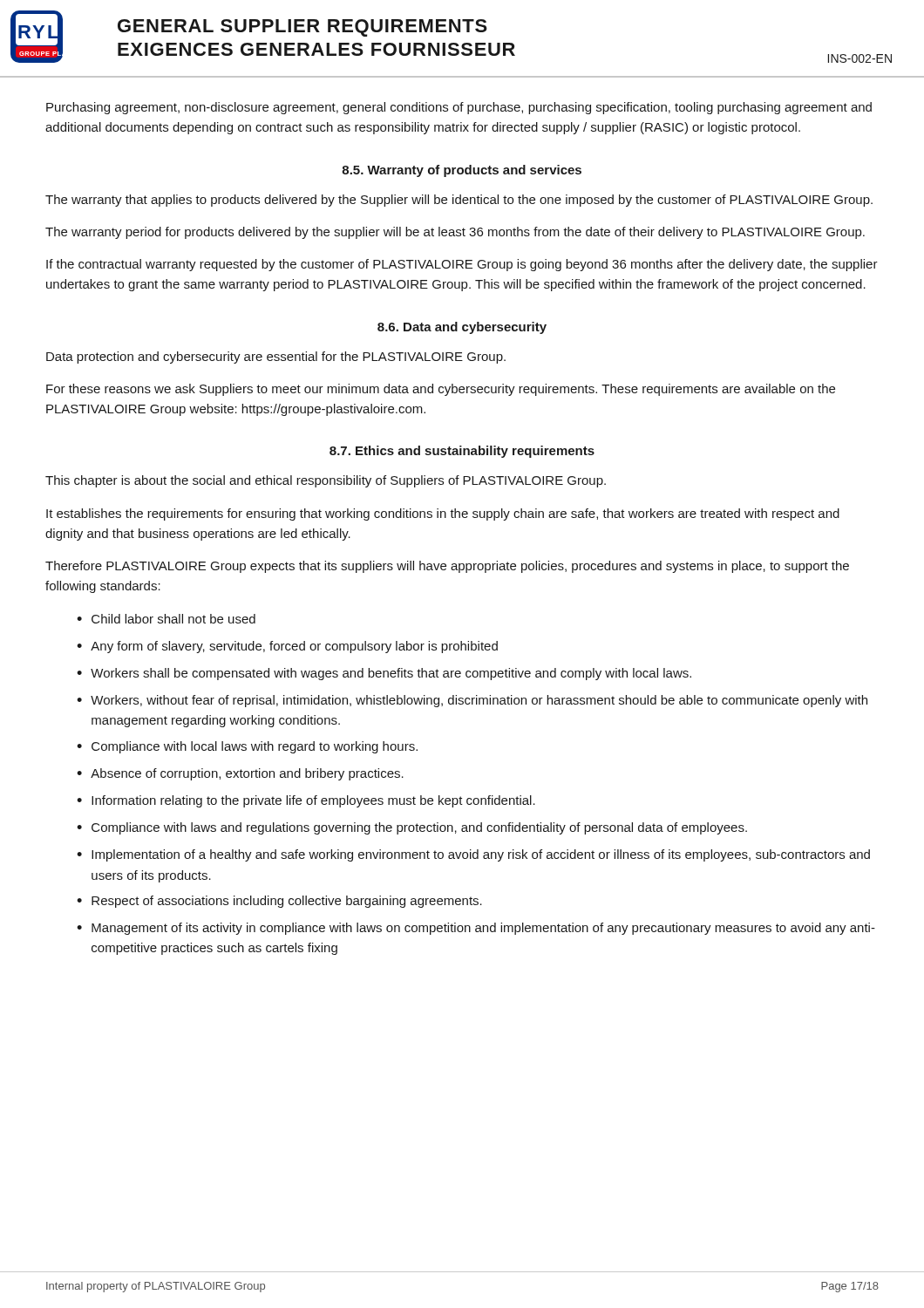The width and height of the screenshot is (924, 1308).
Task: Locate the text block starting "• Workers shall"
Action: (478, 674)
